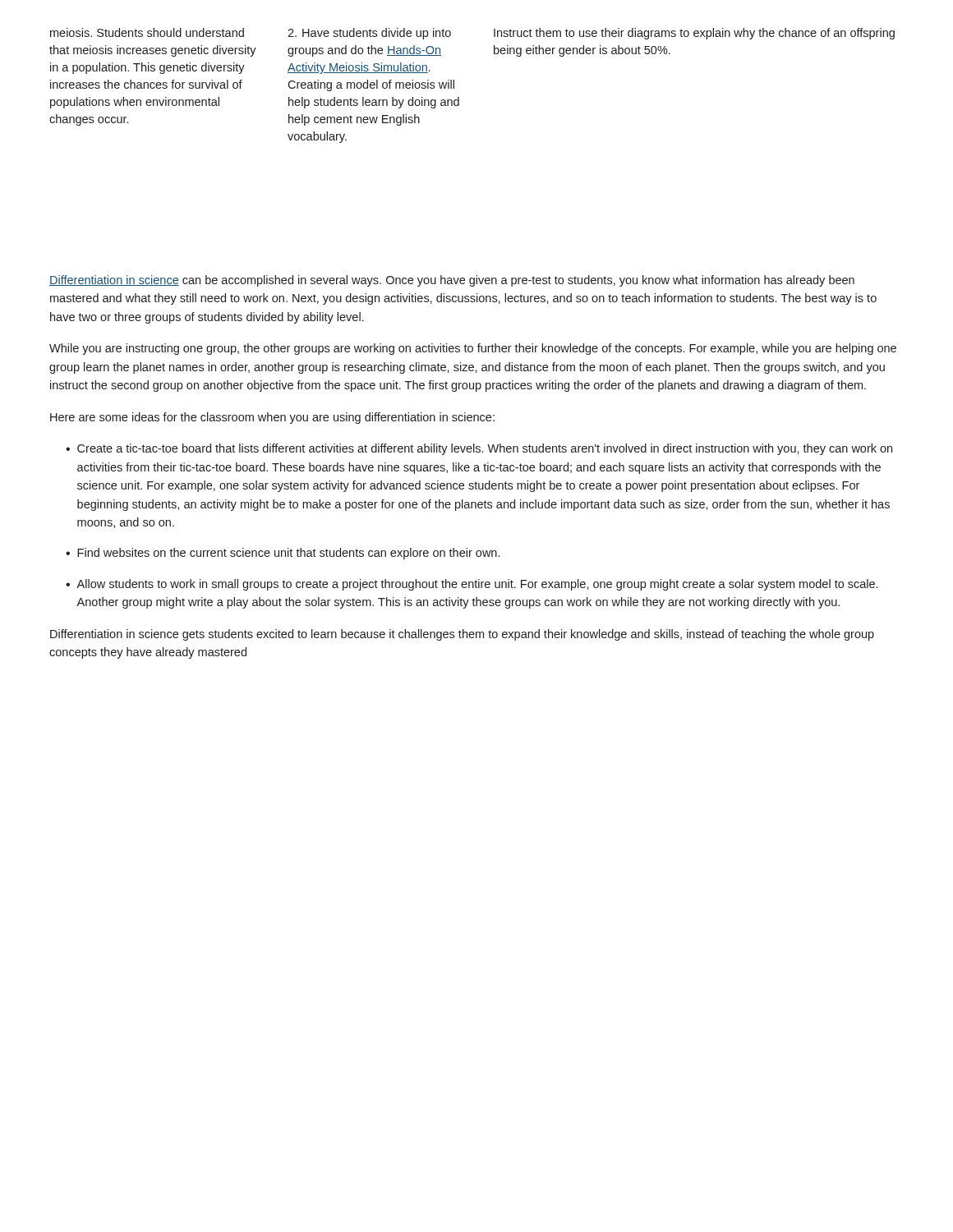Select the text block that reads "meiosis. Students should understand that meiosis increases genetic"

click(153, 76)
